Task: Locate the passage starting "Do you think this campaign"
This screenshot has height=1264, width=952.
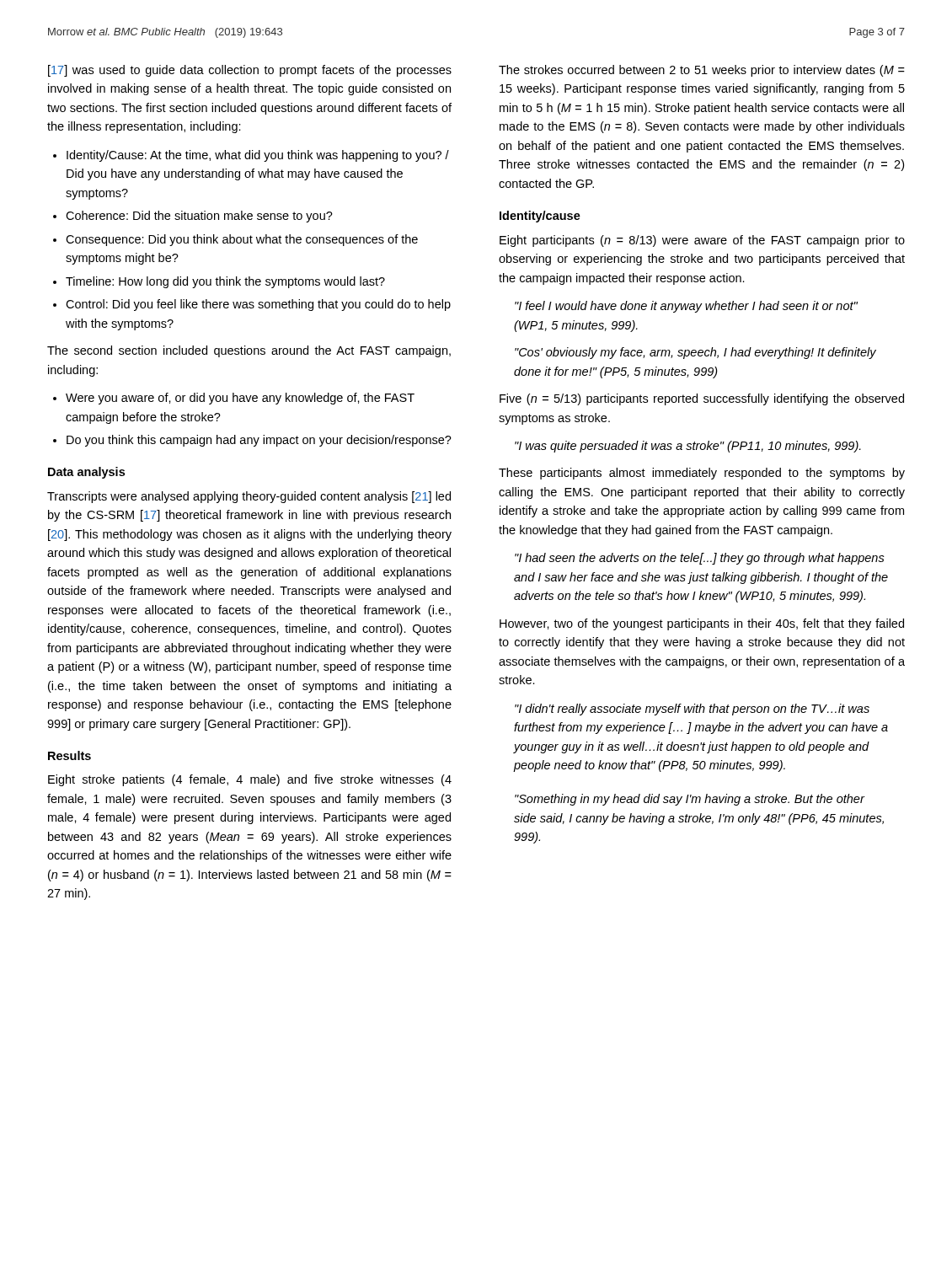Action: (259, 440)
